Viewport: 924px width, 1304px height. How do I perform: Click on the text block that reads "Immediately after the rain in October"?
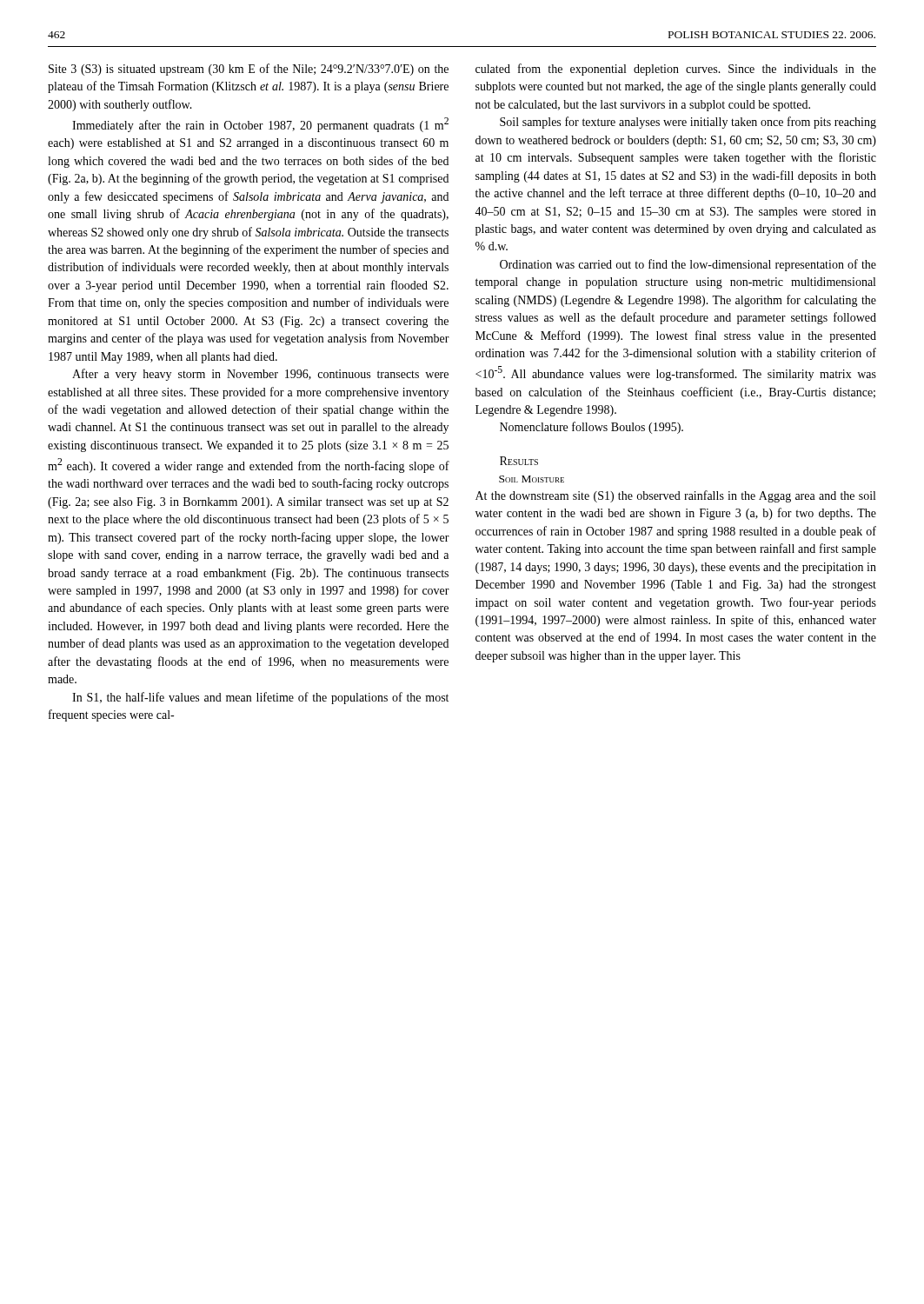pos(248,240)
